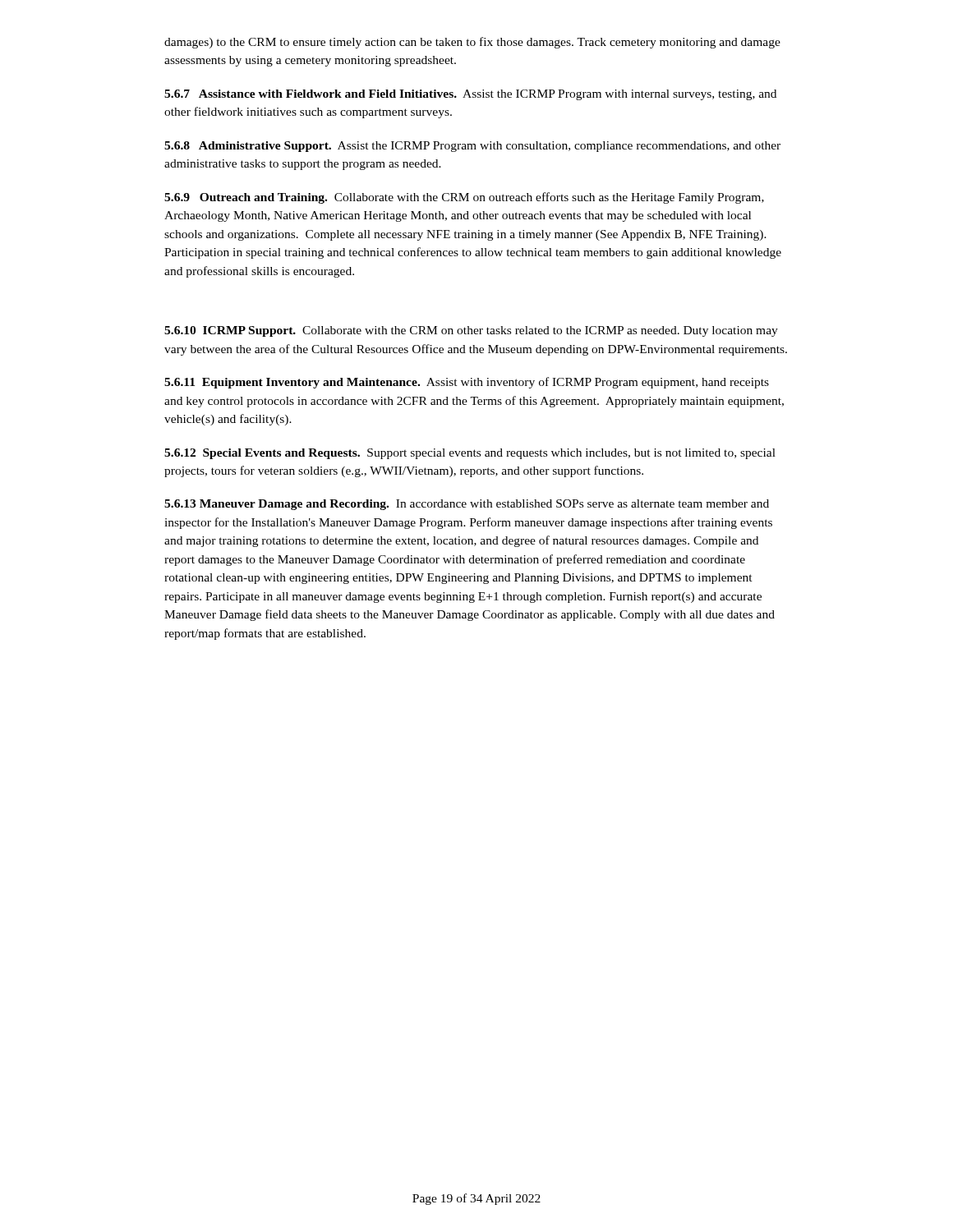Image resolution: width=953 pixels, height=1232 pixels.
Task: Navigate to the text block starting "6.11 Equipment Inventory and Maintenance. Assist with"
Action: 474,400
